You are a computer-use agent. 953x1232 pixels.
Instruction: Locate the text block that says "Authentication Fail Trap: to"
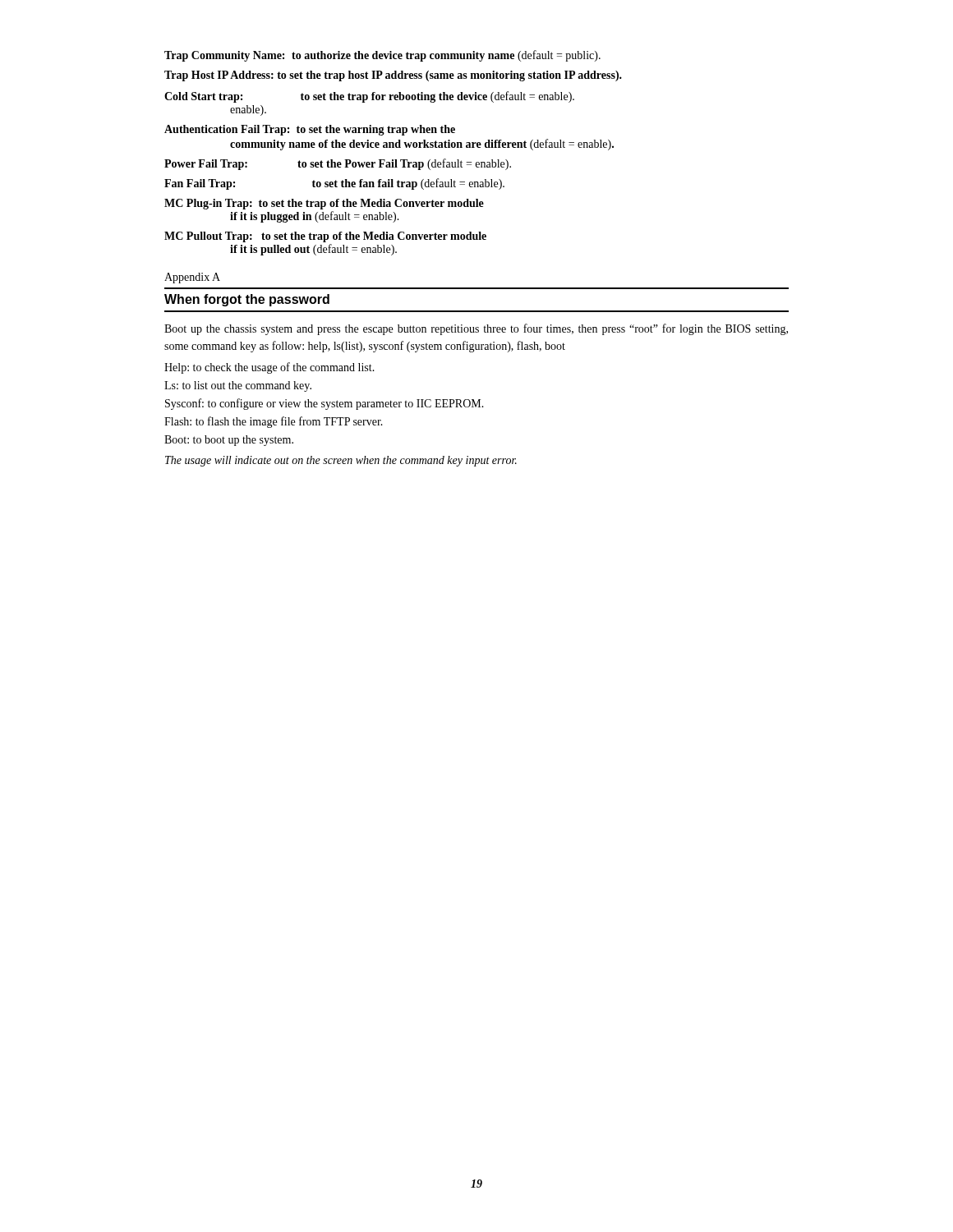(x=476, y=137)
